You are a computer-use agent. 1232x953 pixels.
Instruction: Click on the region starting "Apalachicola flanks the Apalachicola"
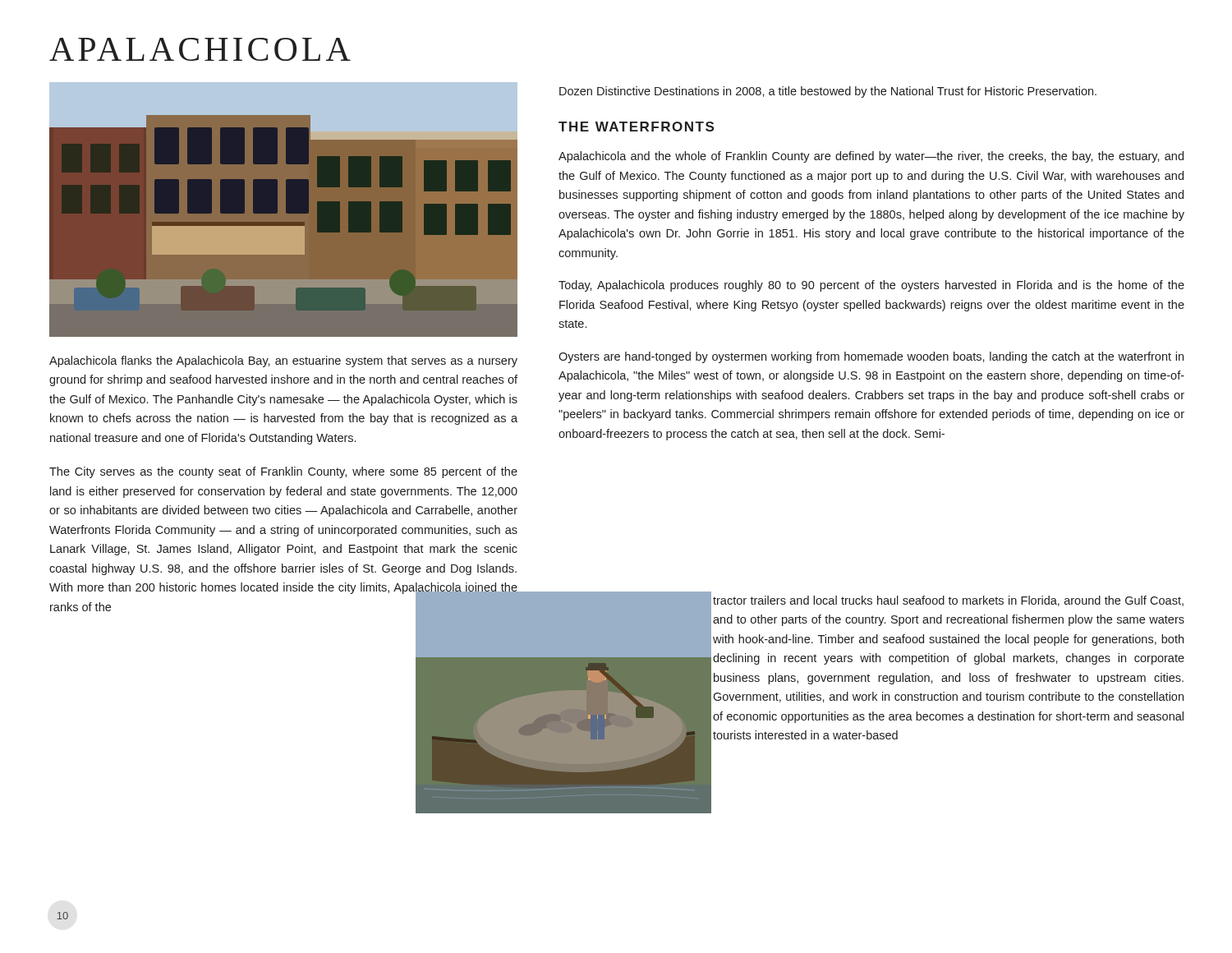[283, 399]
